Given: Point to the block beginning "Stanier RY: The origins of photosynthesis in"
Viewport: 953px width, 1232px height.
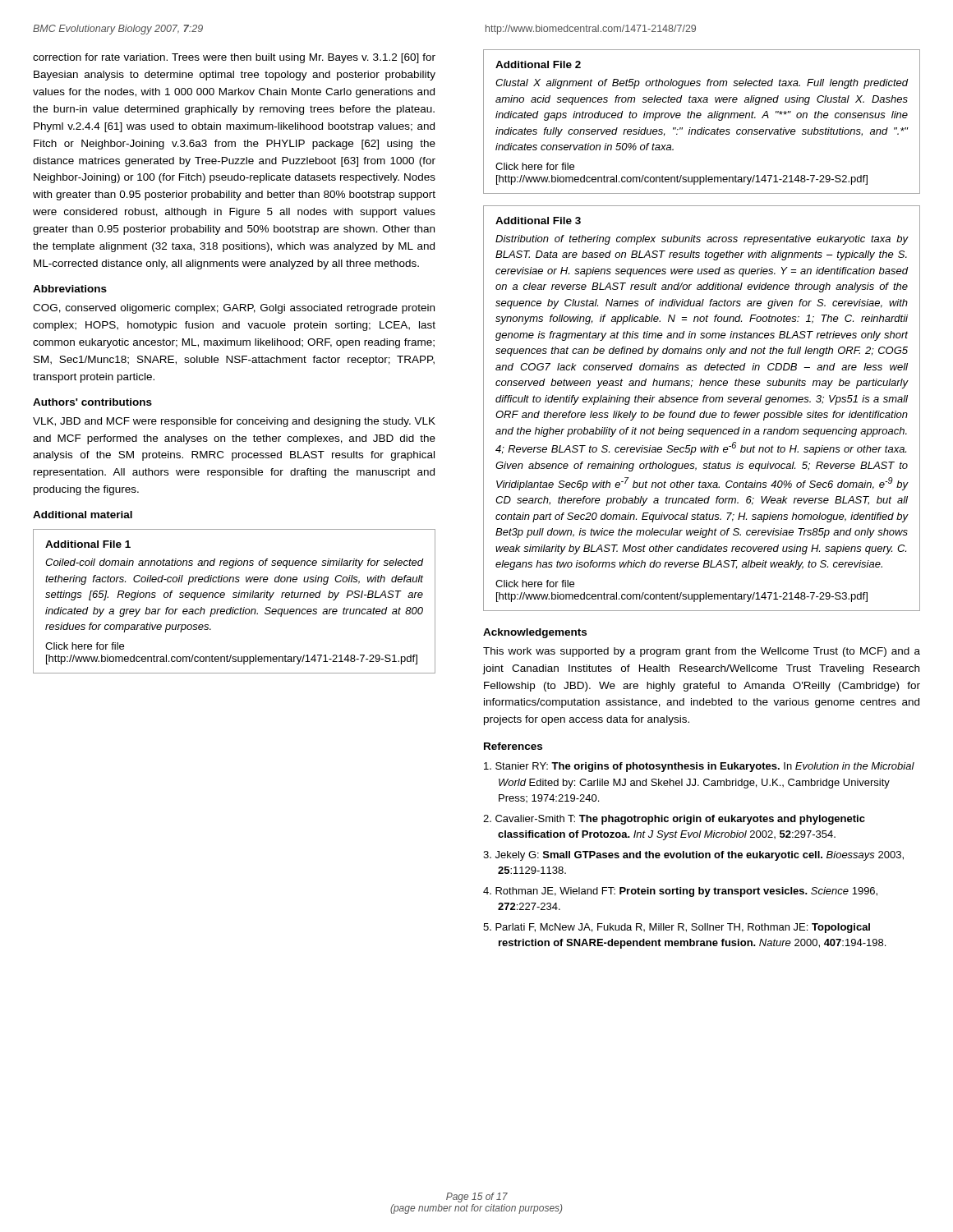Looking at the screenshot, I should [698, 782].
